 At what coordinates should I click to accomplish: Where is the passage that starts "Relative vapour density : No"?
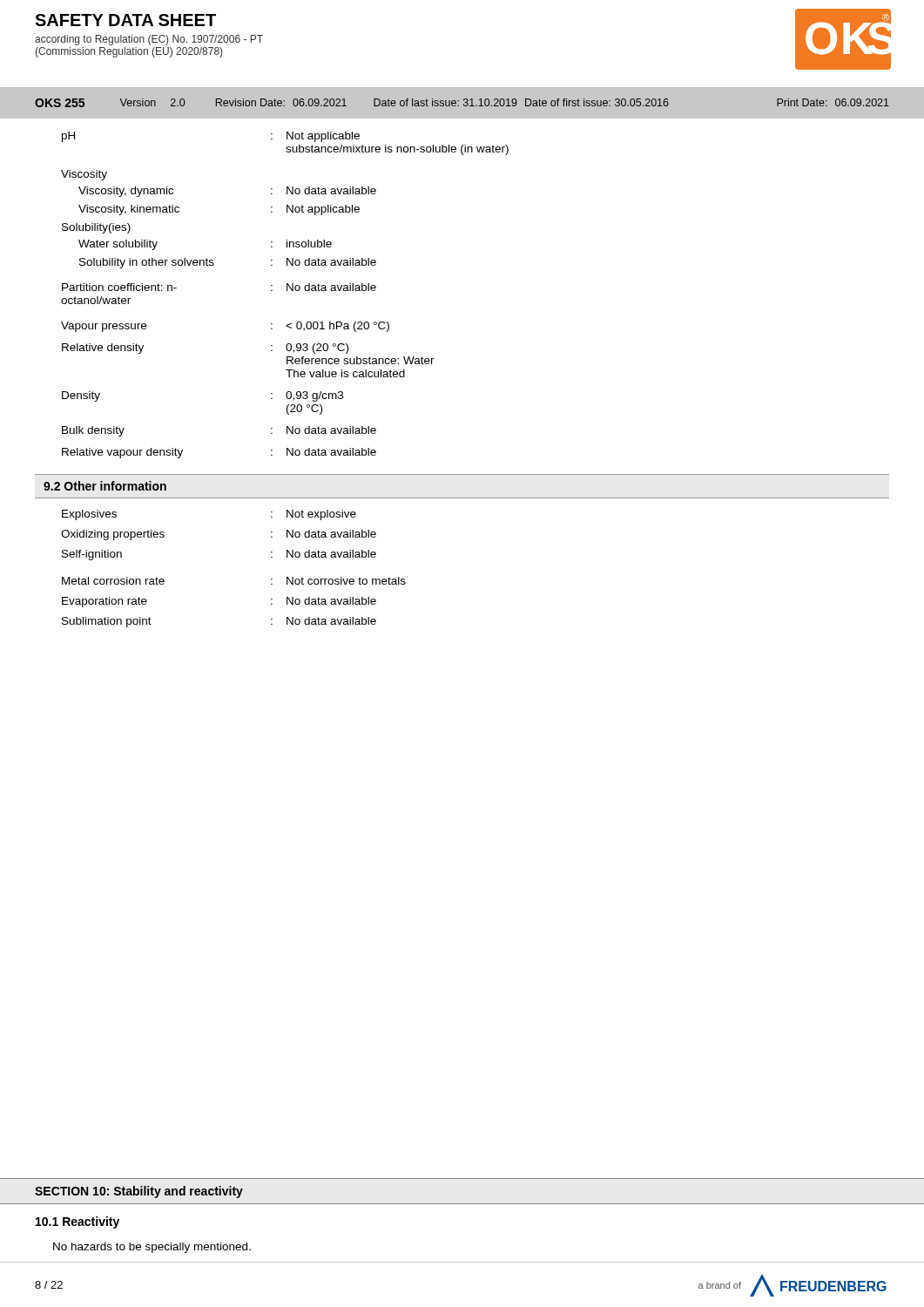[x=120, y=453]
